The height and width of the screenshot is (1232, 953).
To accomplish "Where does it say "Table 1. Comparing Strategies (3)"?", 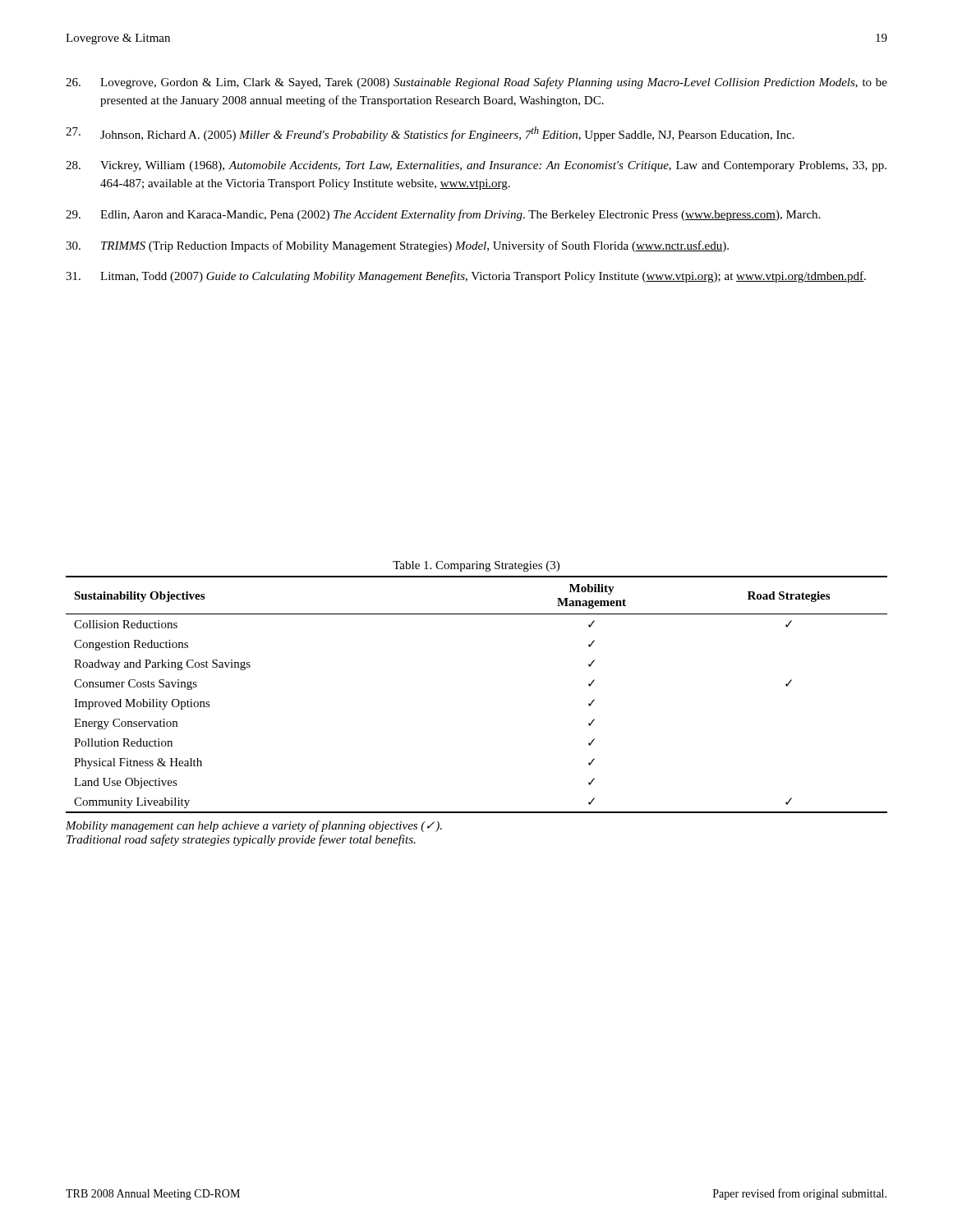I will point(476,565).
